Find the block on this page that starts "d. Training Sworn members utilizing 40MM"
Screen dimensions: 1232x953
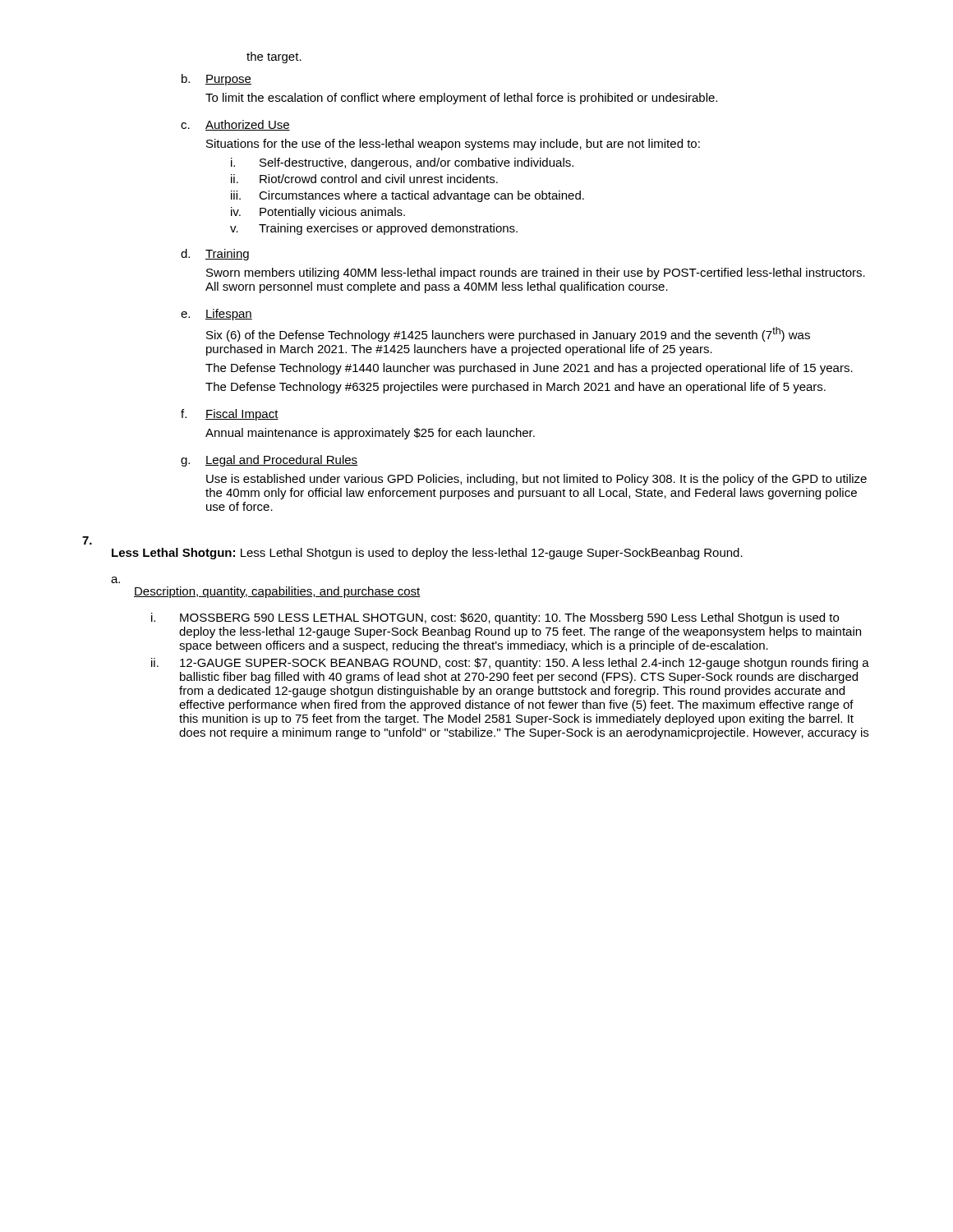(x=526, y=272)
